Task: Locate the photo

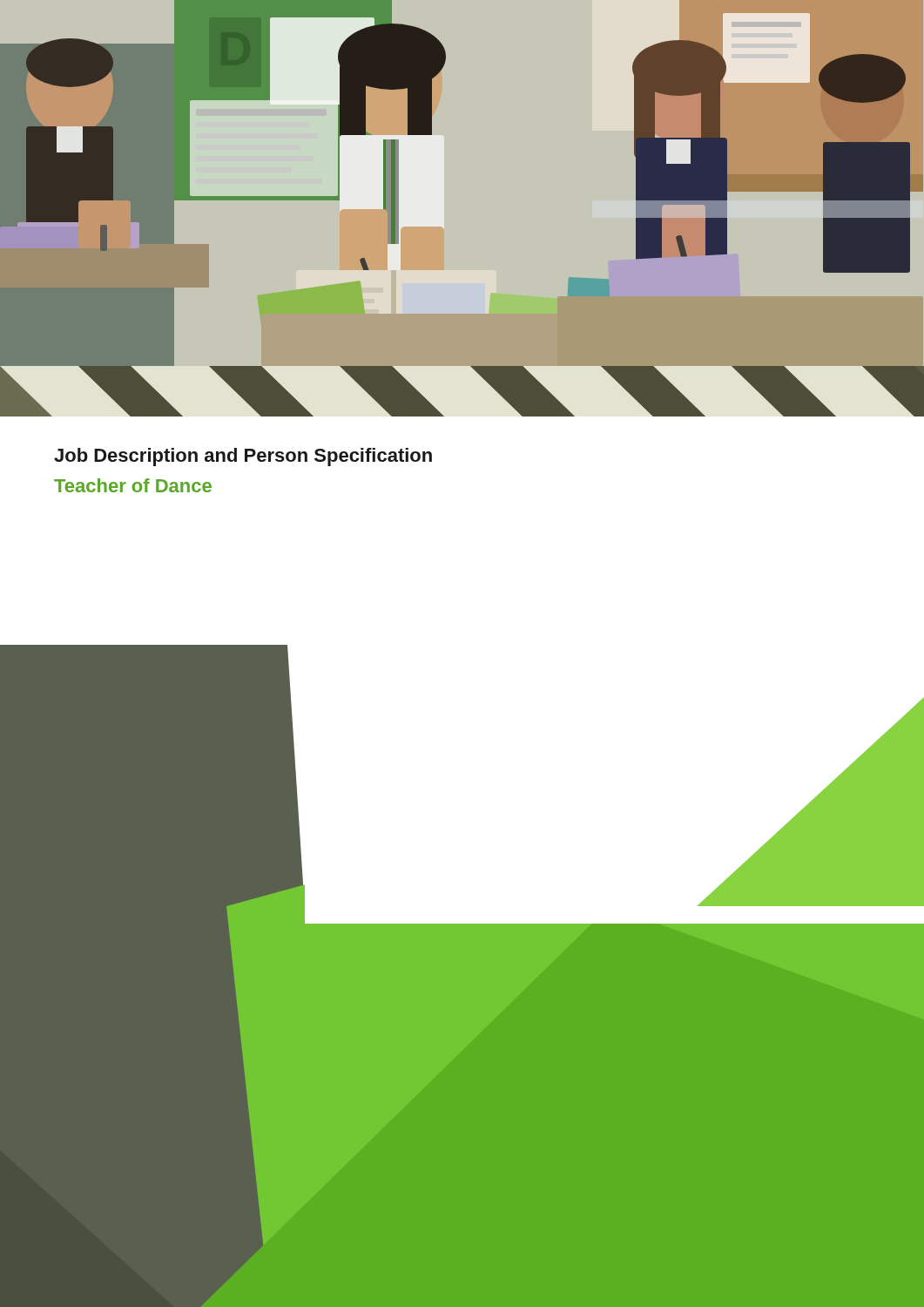Action: click(x=462, y=183)
